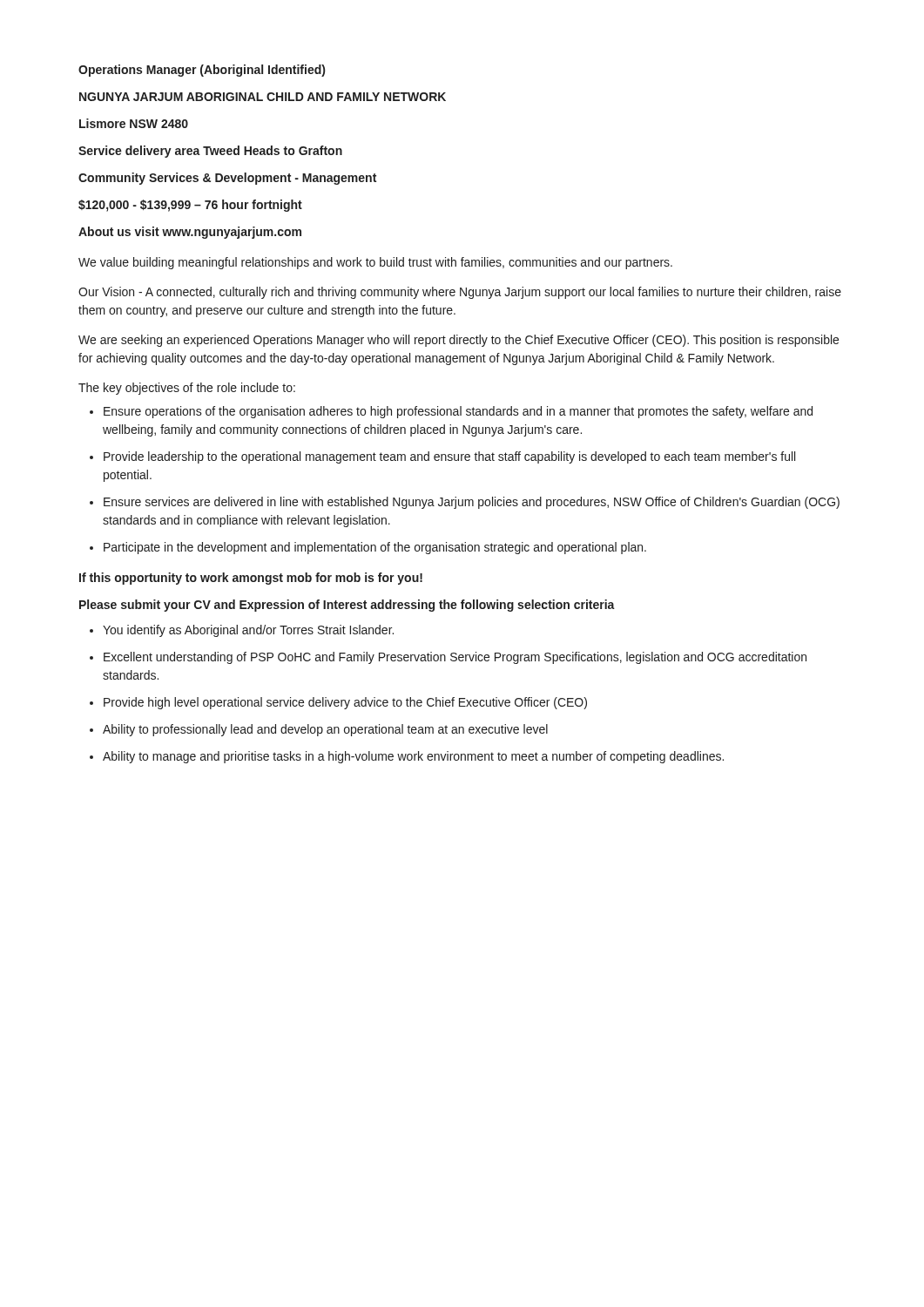Find the section header on this page that starts "NGUNYA JARJUM ABORIGINAL CHILD AND FAMILY"
This screenshot has width=924, height=1307.
263,97
